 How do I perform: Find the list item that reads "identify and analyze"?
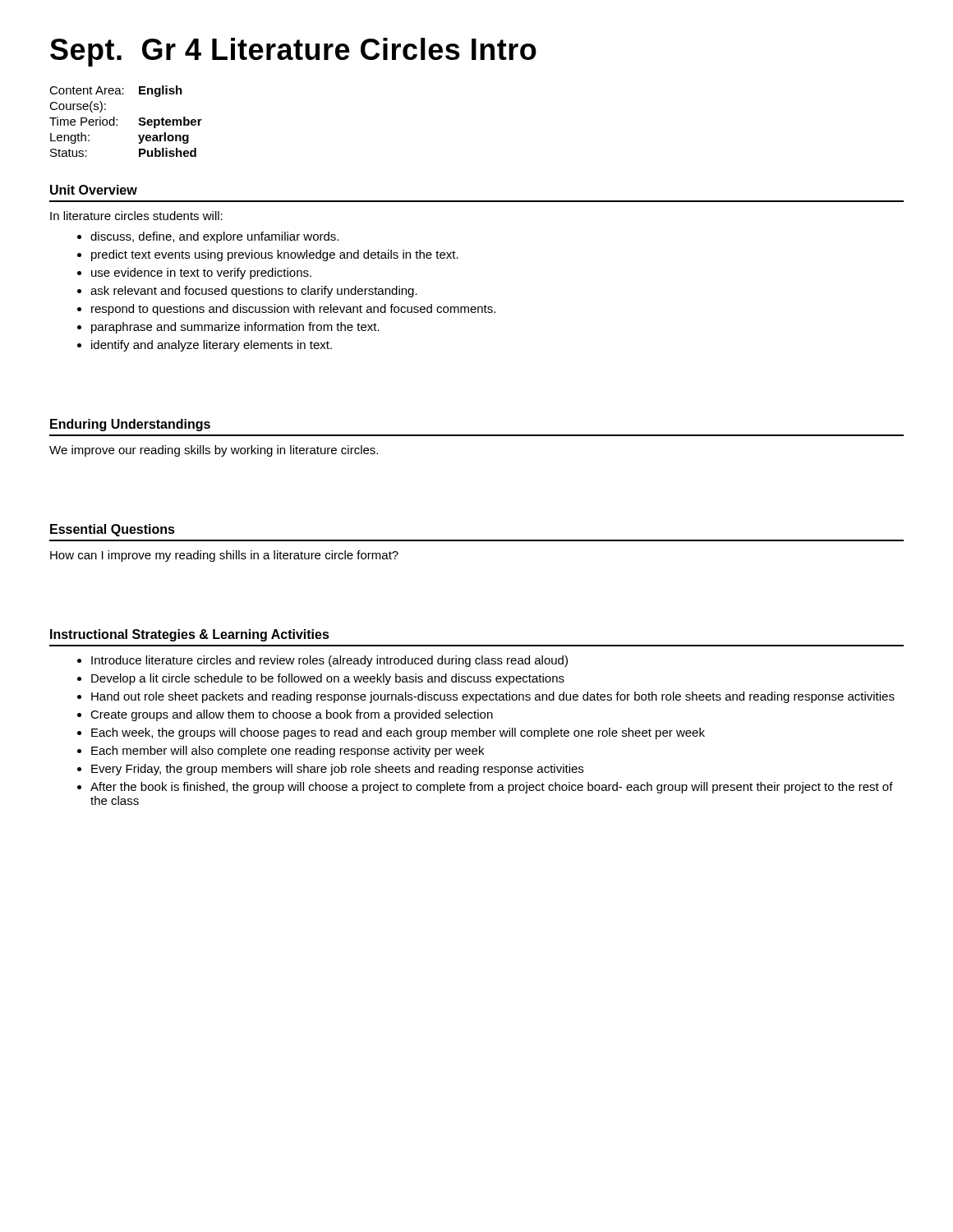[x=212, y=346]
